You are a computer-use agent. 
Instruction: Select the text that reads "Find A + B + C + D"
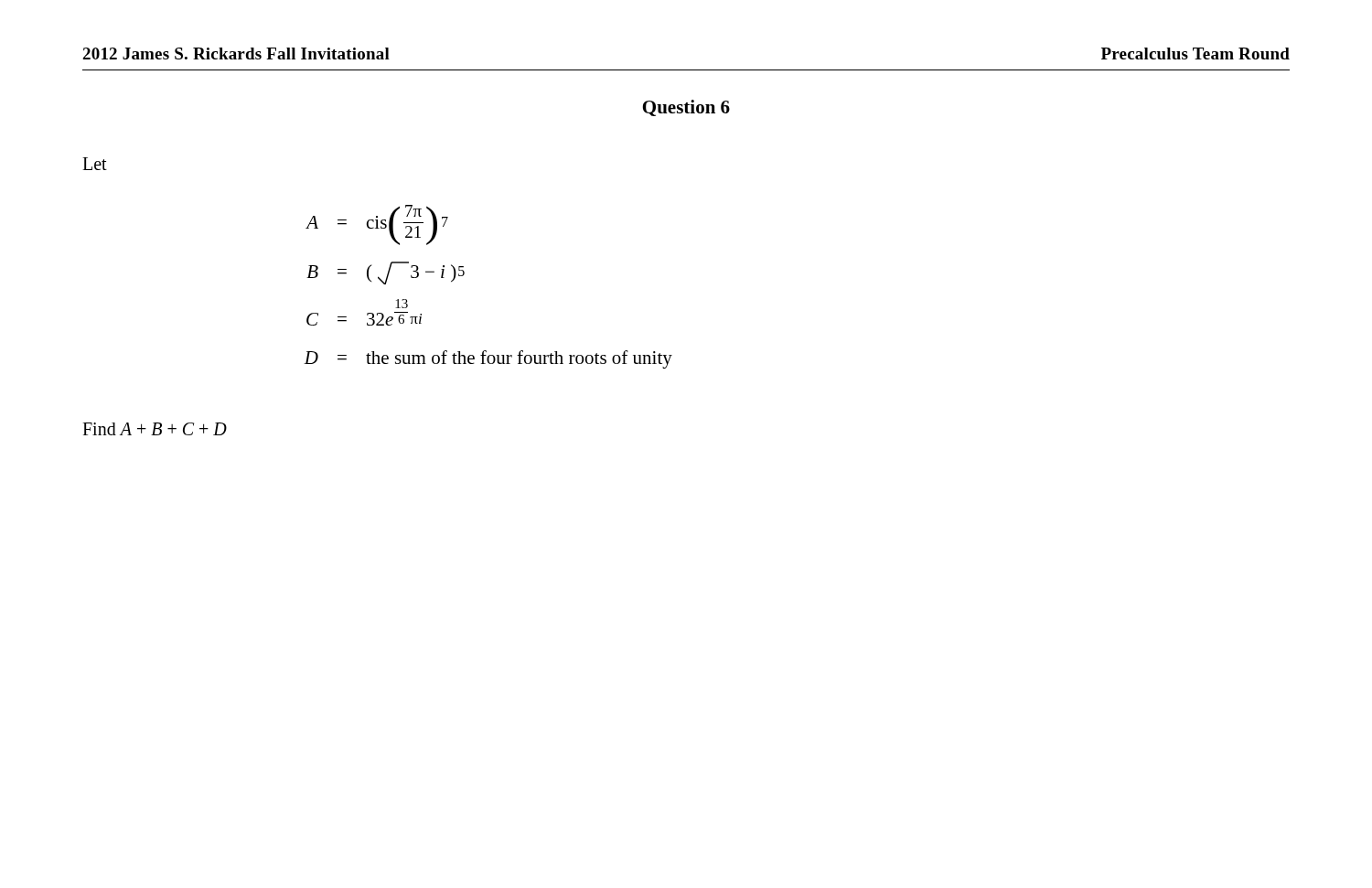tap(154, 429)
